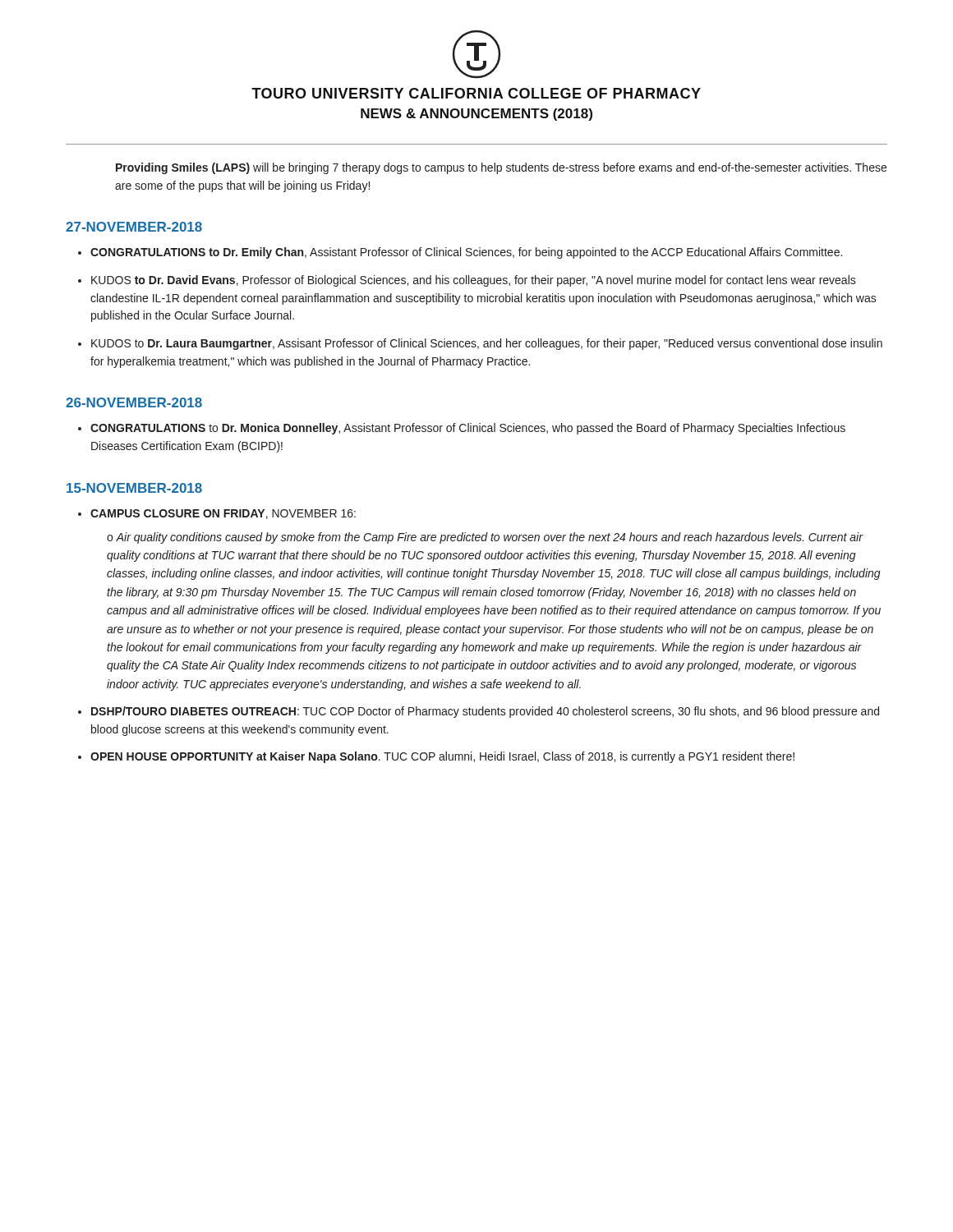Find the text block starting "OPEN HOUSE OPPORTUNITY at Kaiser Napa"
This screenshot has height=1232, width=953.
pyautogui.click(x=443, y=757)
